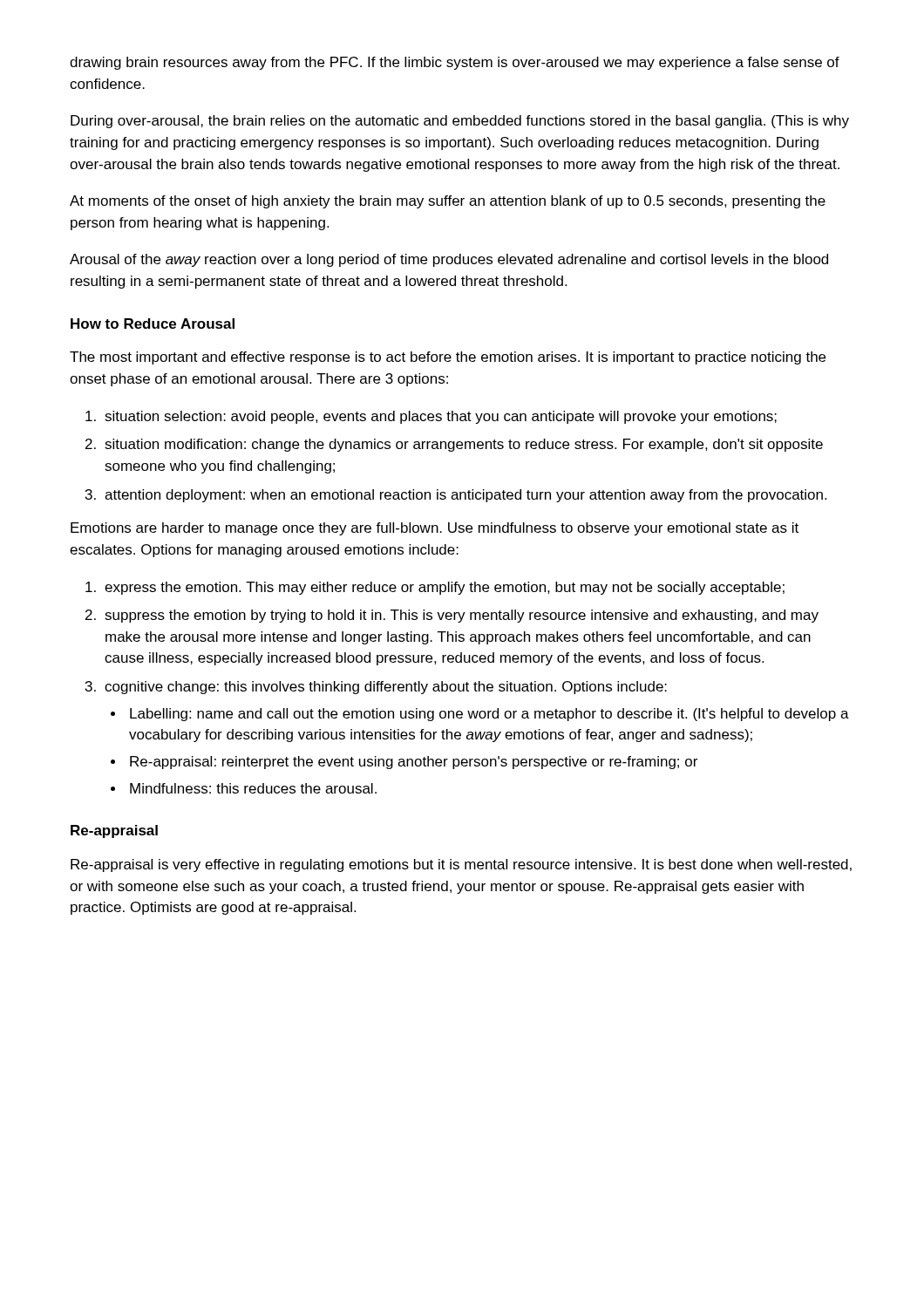Select the list item that says "express the emotion. This may either reduce"

click(445, 587)
